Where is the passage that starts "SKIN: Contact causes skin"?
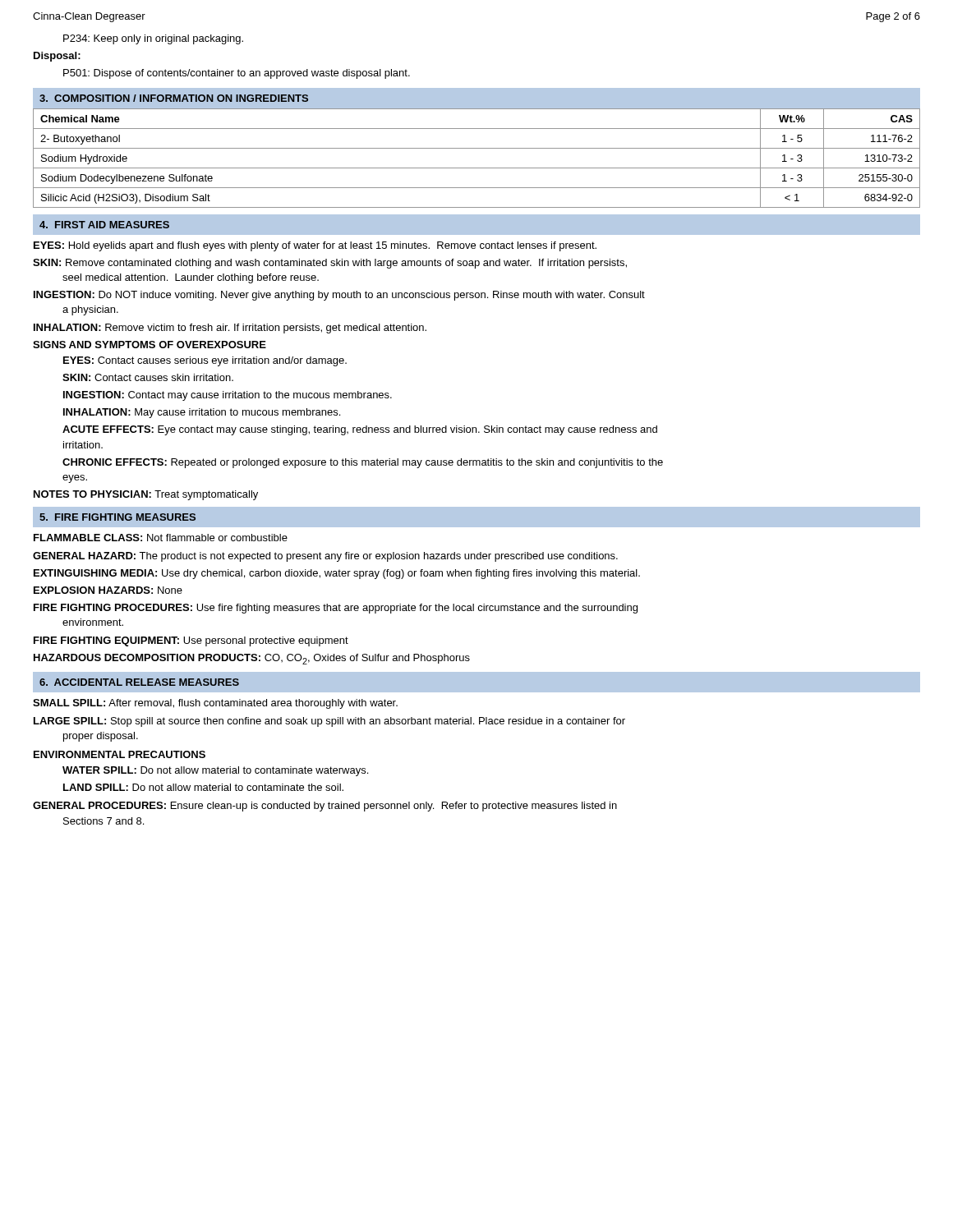Screen dimensions: 1232x953 click(148, 377)
